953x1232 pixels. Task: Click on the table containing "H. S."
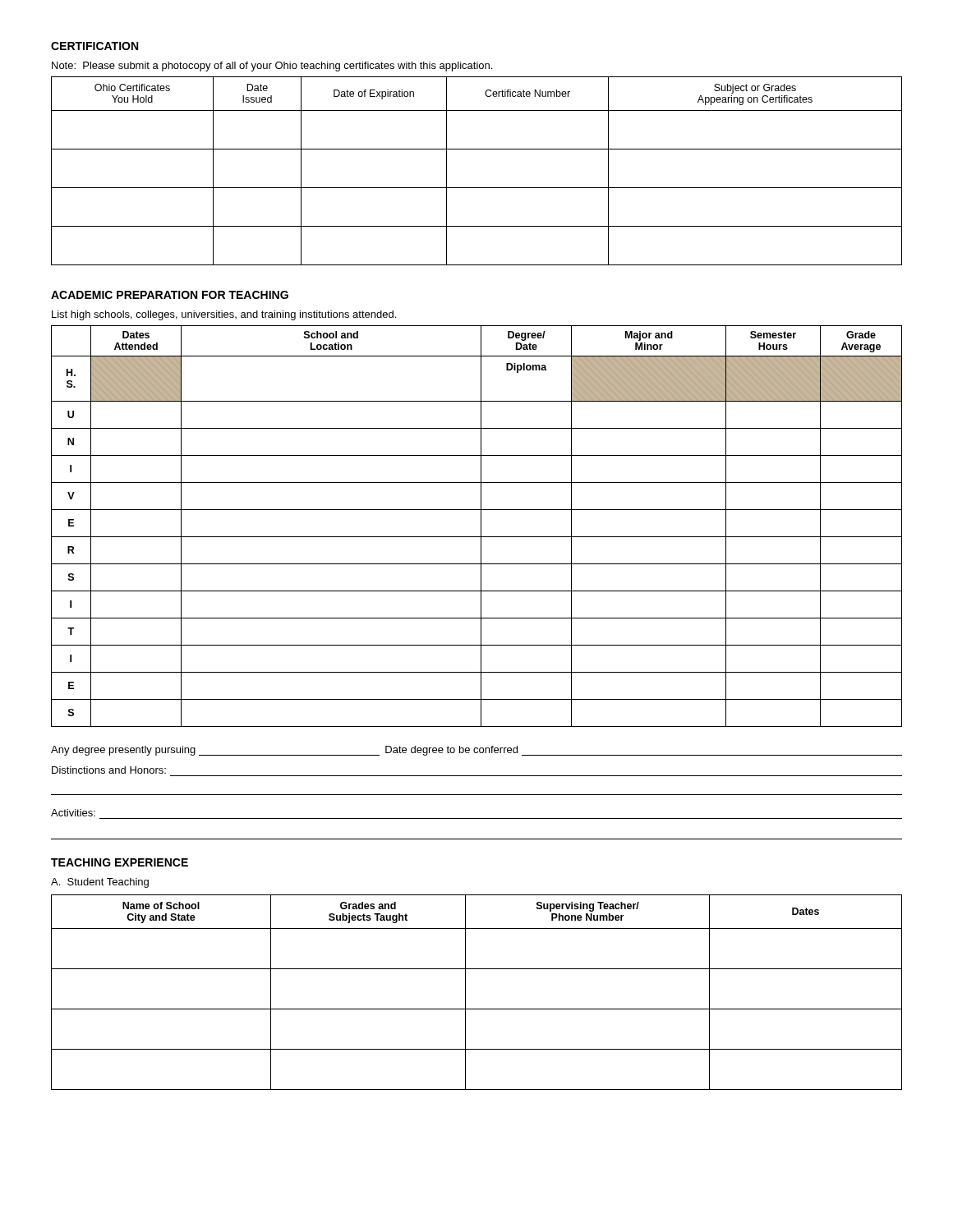pyautogui.click(x=476, y=526)
